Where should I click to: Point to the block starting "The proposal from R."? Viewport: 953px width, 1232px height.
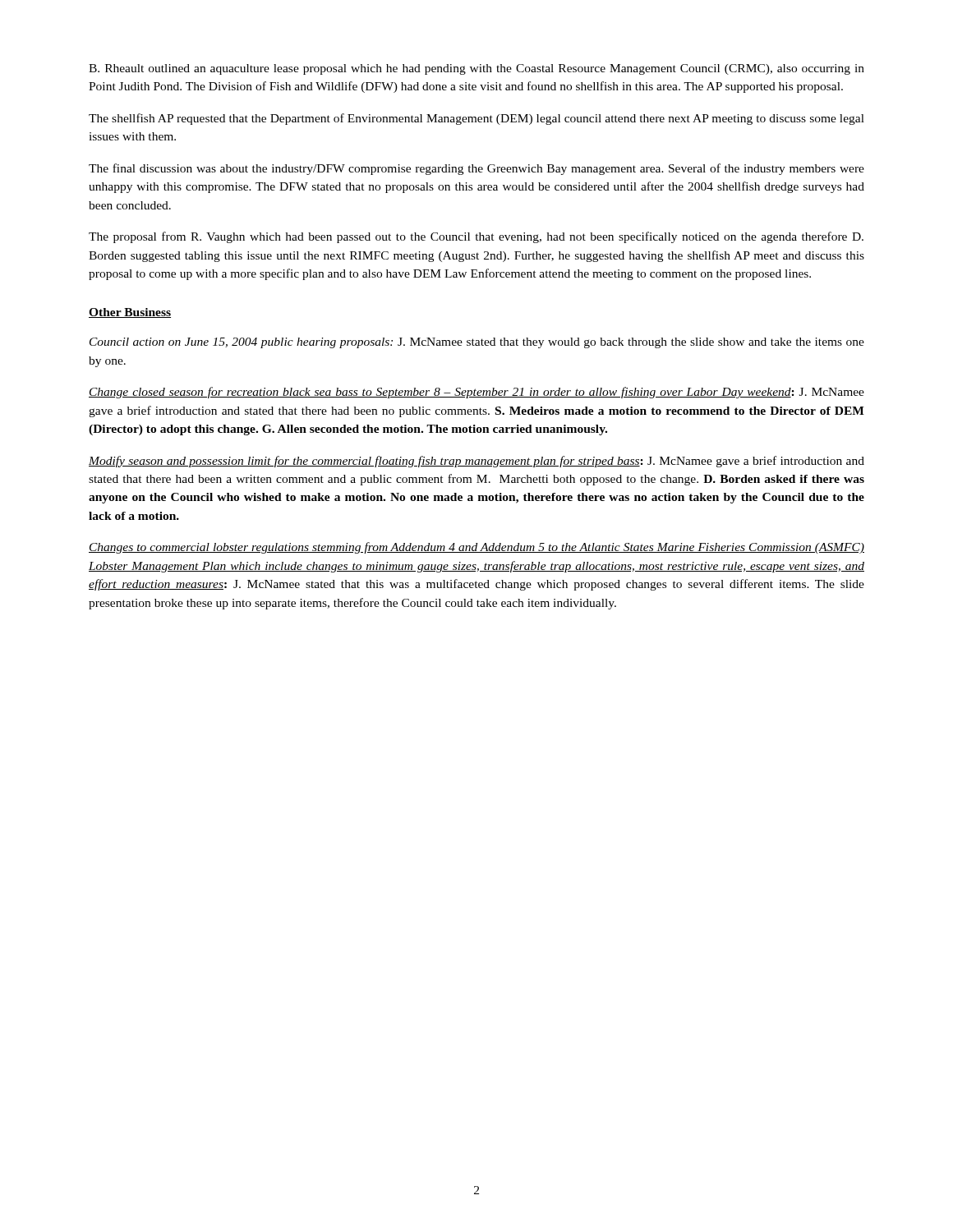(x=476, y=255)
